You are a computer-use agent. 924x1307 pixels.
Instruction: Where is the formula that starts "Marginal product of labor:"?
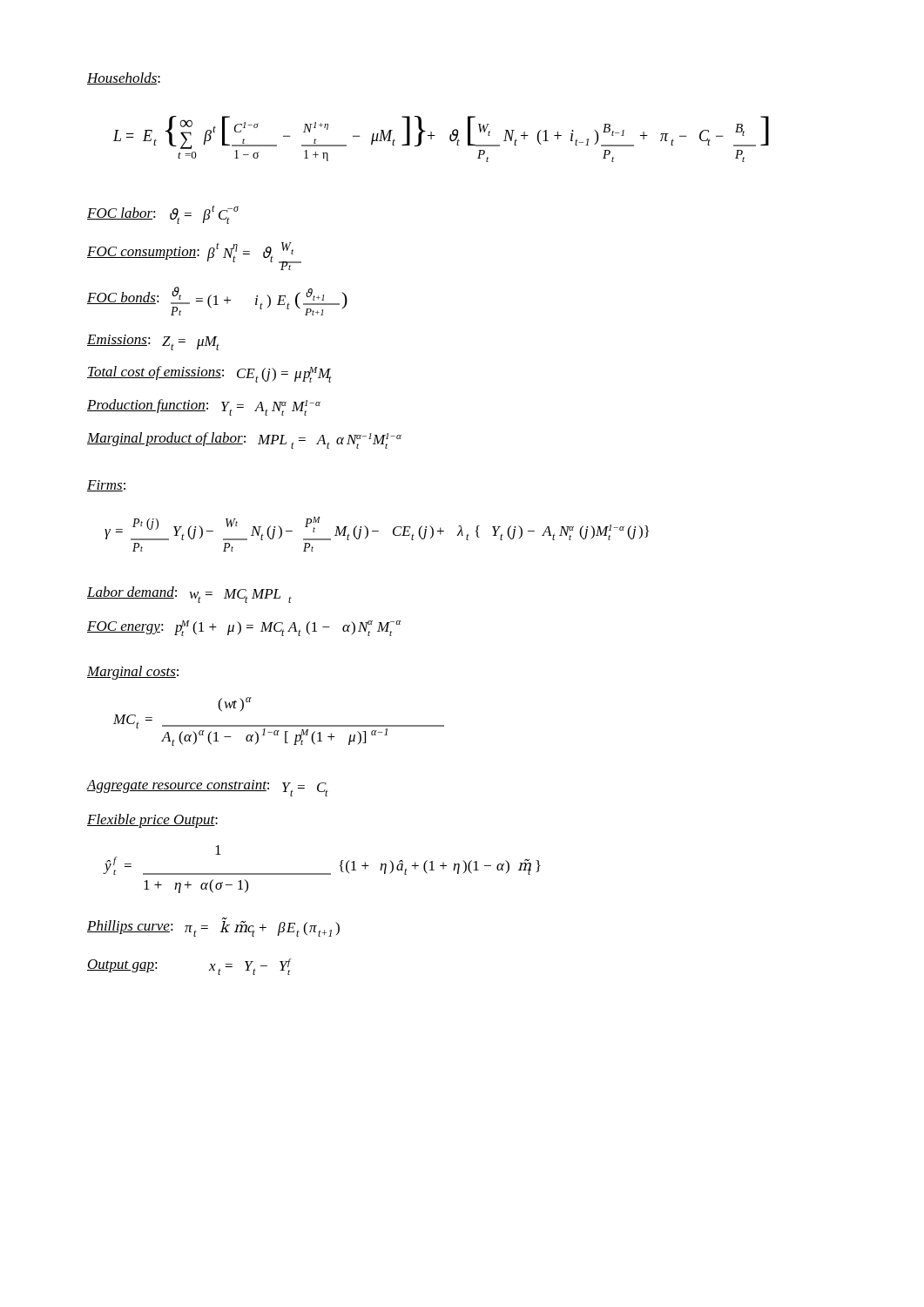pyautogui.click(x=294, y=439)
